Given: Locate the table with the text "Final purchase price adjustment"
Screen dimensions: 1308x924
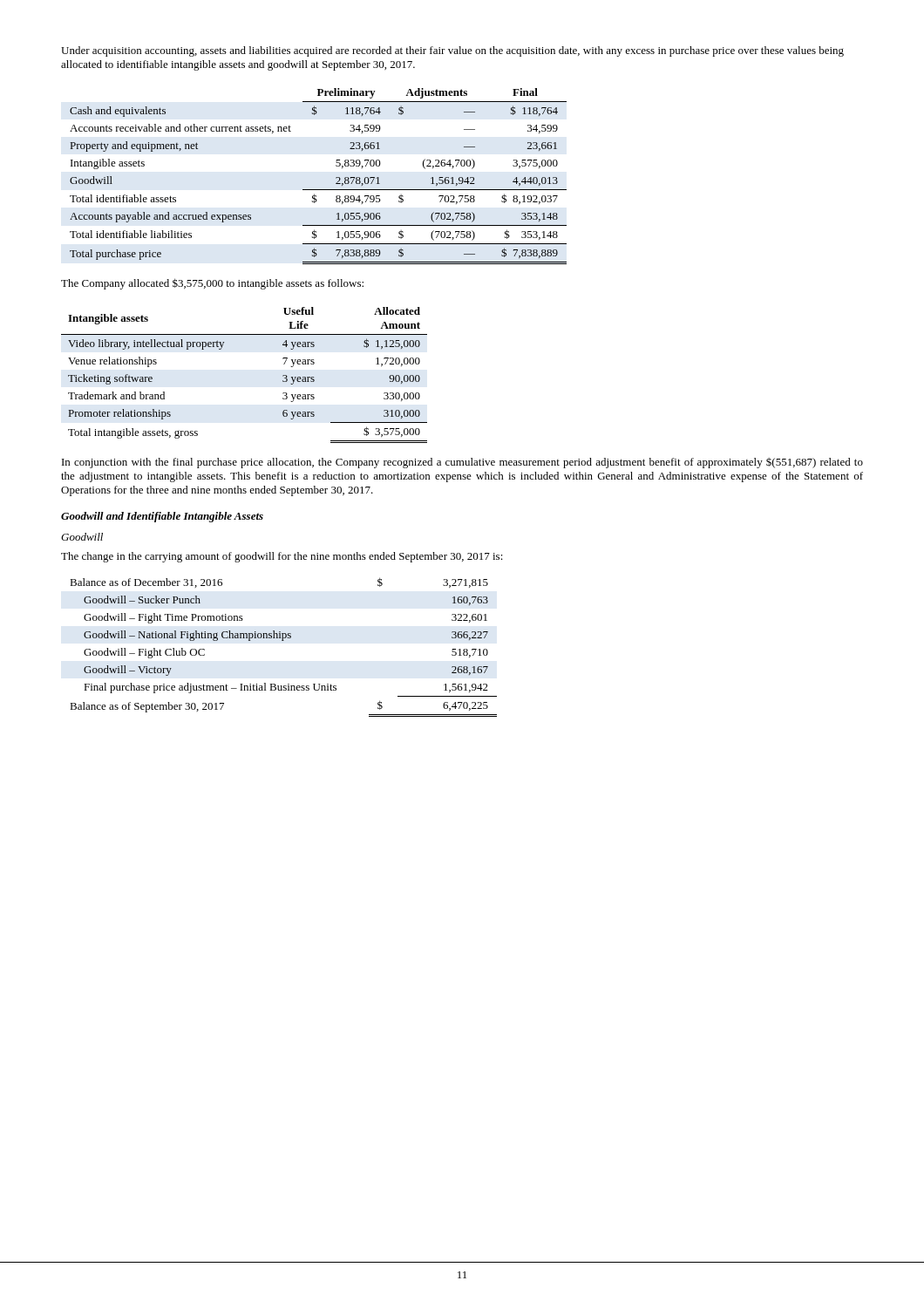Looking at the screenshot, I should tap(462, 645).
